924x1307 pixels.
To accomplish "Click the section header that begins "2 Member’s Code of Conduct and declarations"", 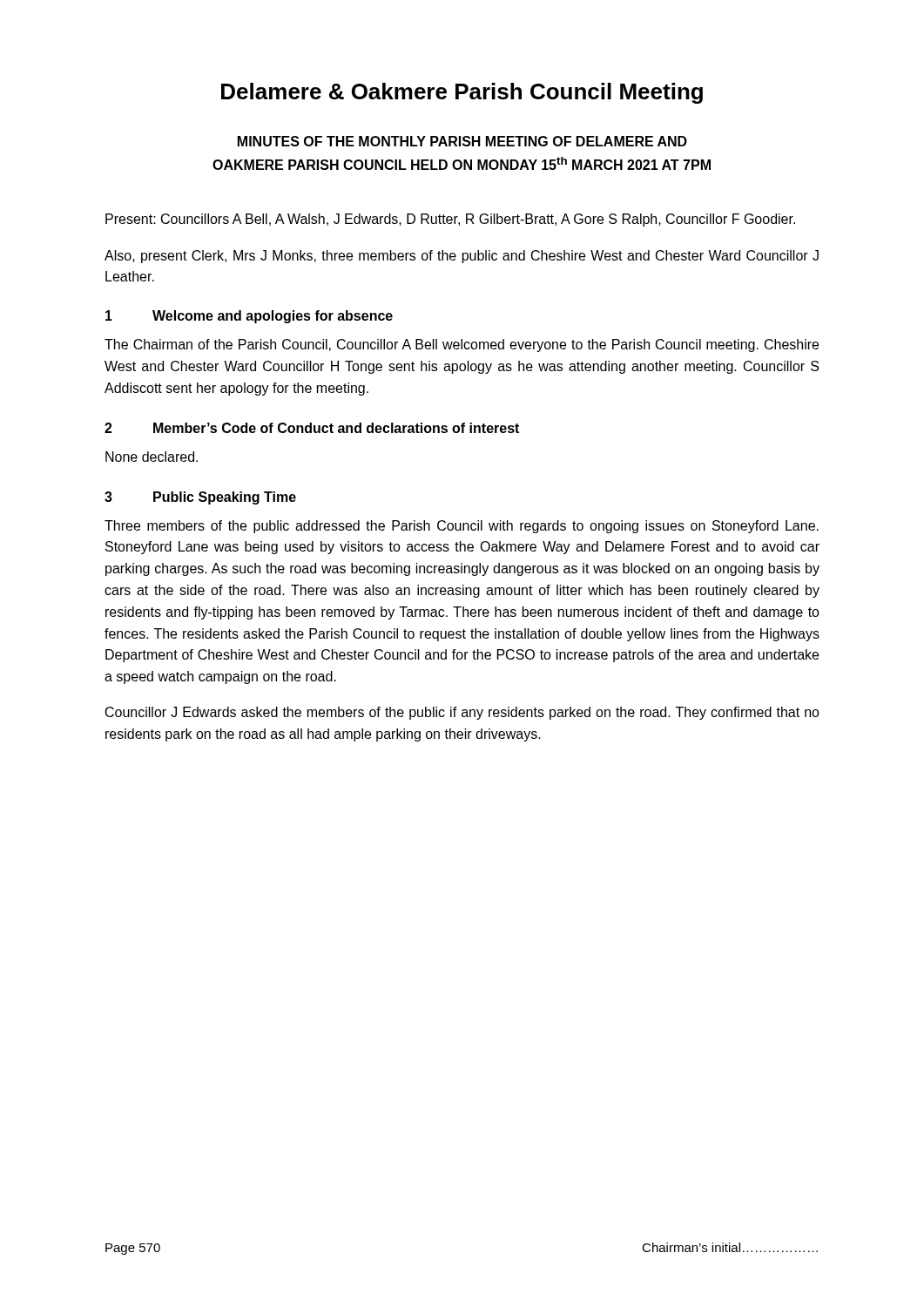I will click(x=312, y=428).
